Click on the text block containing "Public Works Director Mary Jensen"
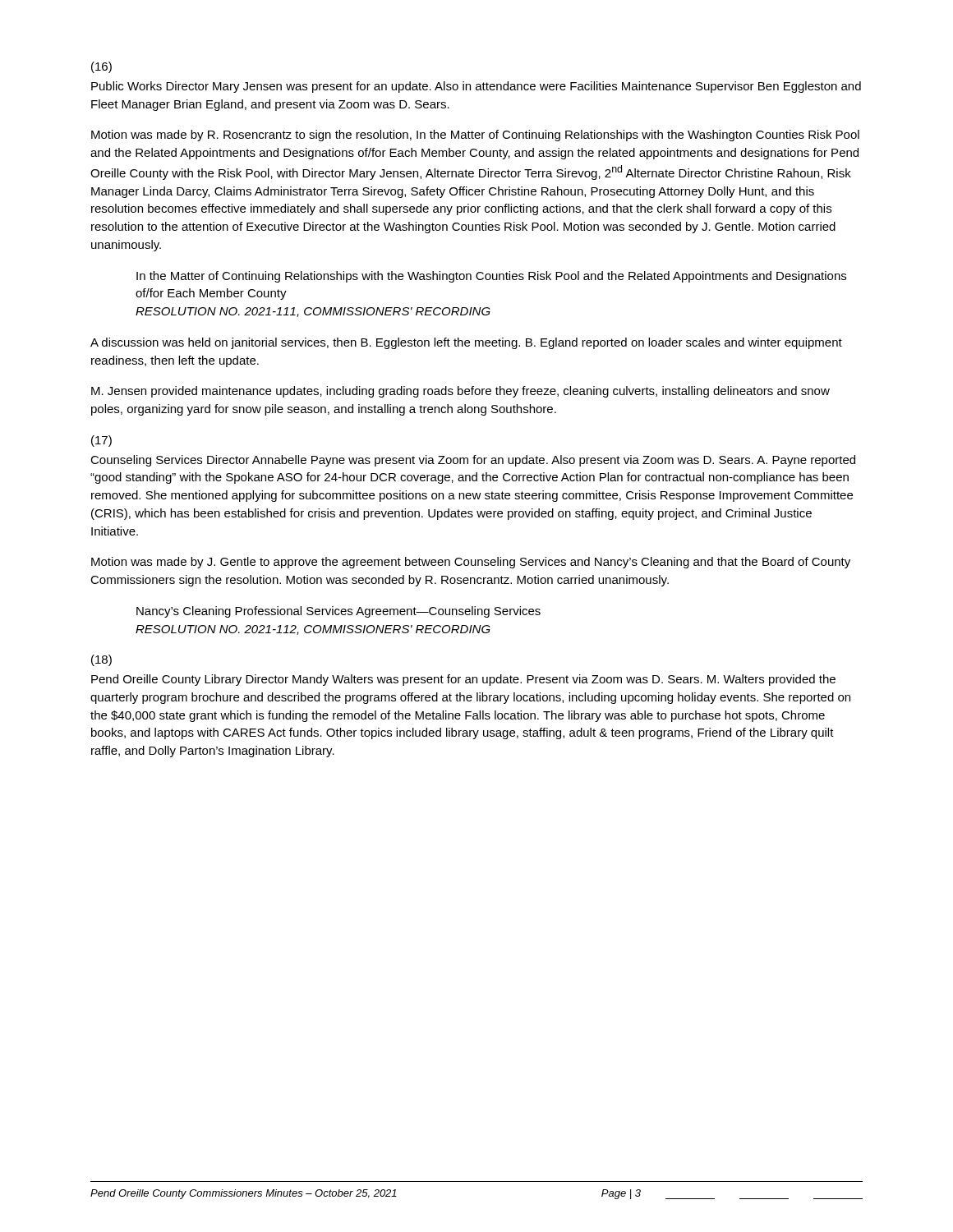Screen dimensions: 1232x953 (x=476, y=95)
